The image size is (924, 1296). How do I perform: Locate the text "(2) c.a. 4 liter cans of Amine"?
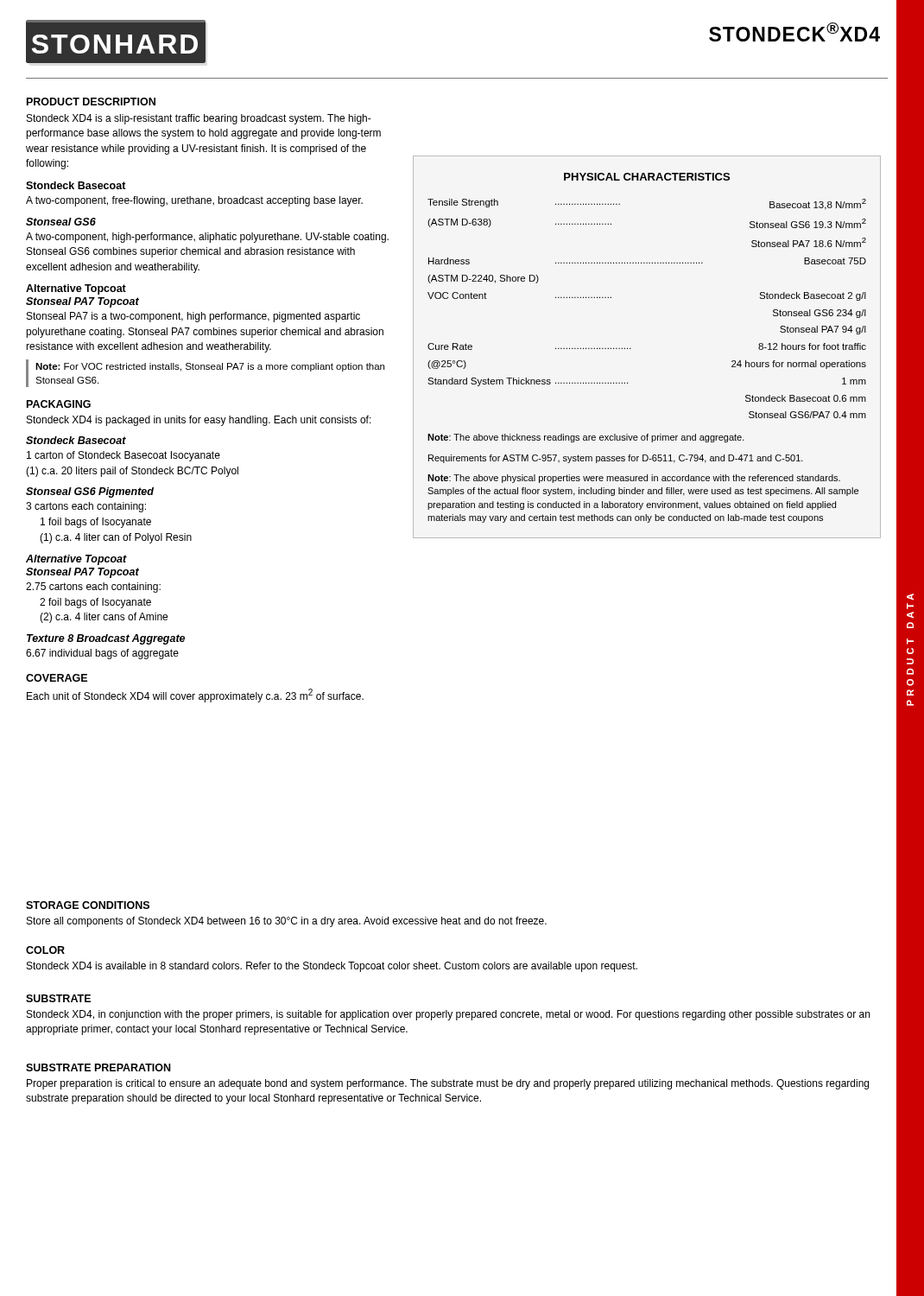[x=104, y=617]
